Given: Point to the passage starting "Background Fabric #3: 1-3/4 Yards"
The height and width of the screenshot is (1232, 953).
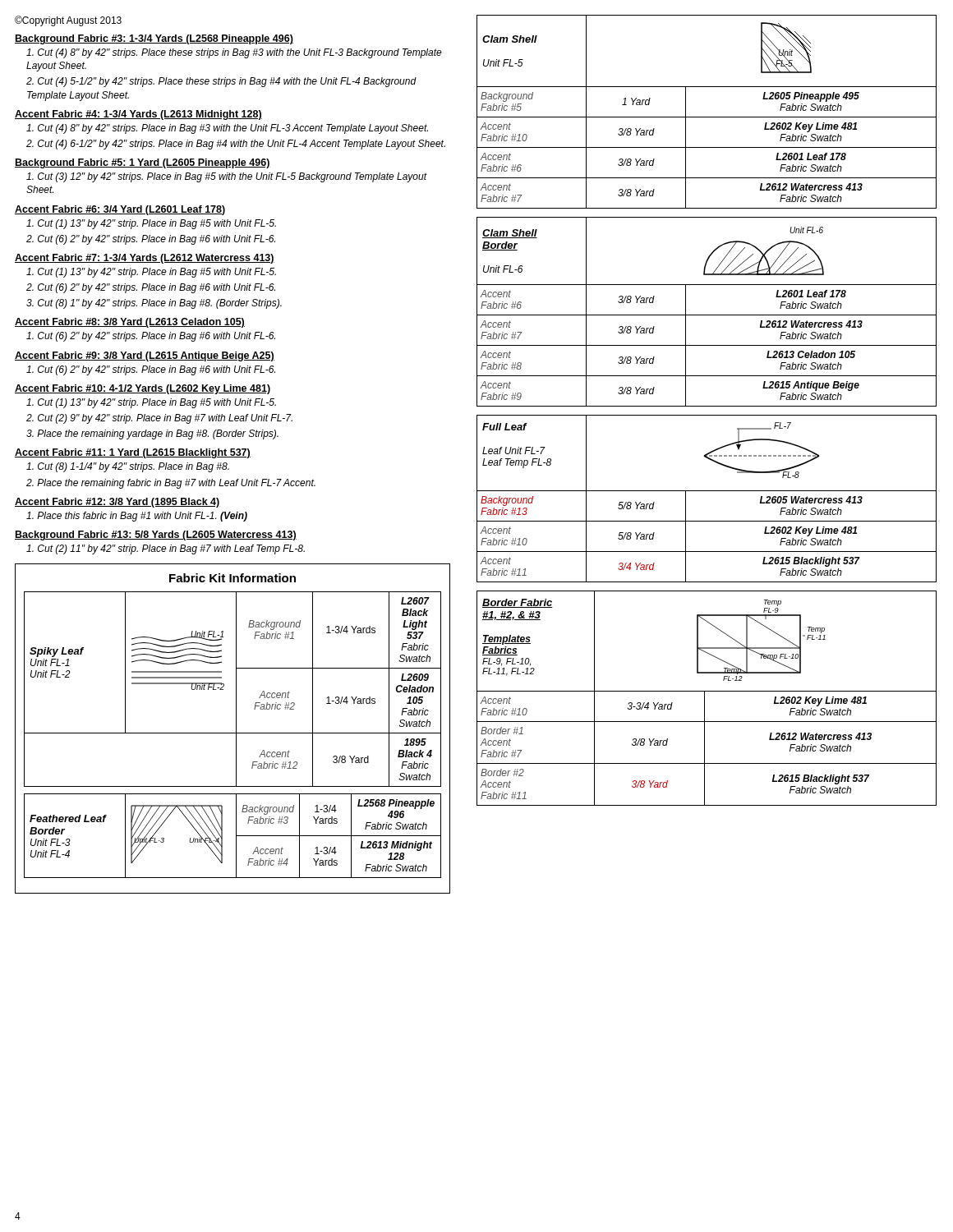Looking at the screenshot, I should [x=232, y=67].
